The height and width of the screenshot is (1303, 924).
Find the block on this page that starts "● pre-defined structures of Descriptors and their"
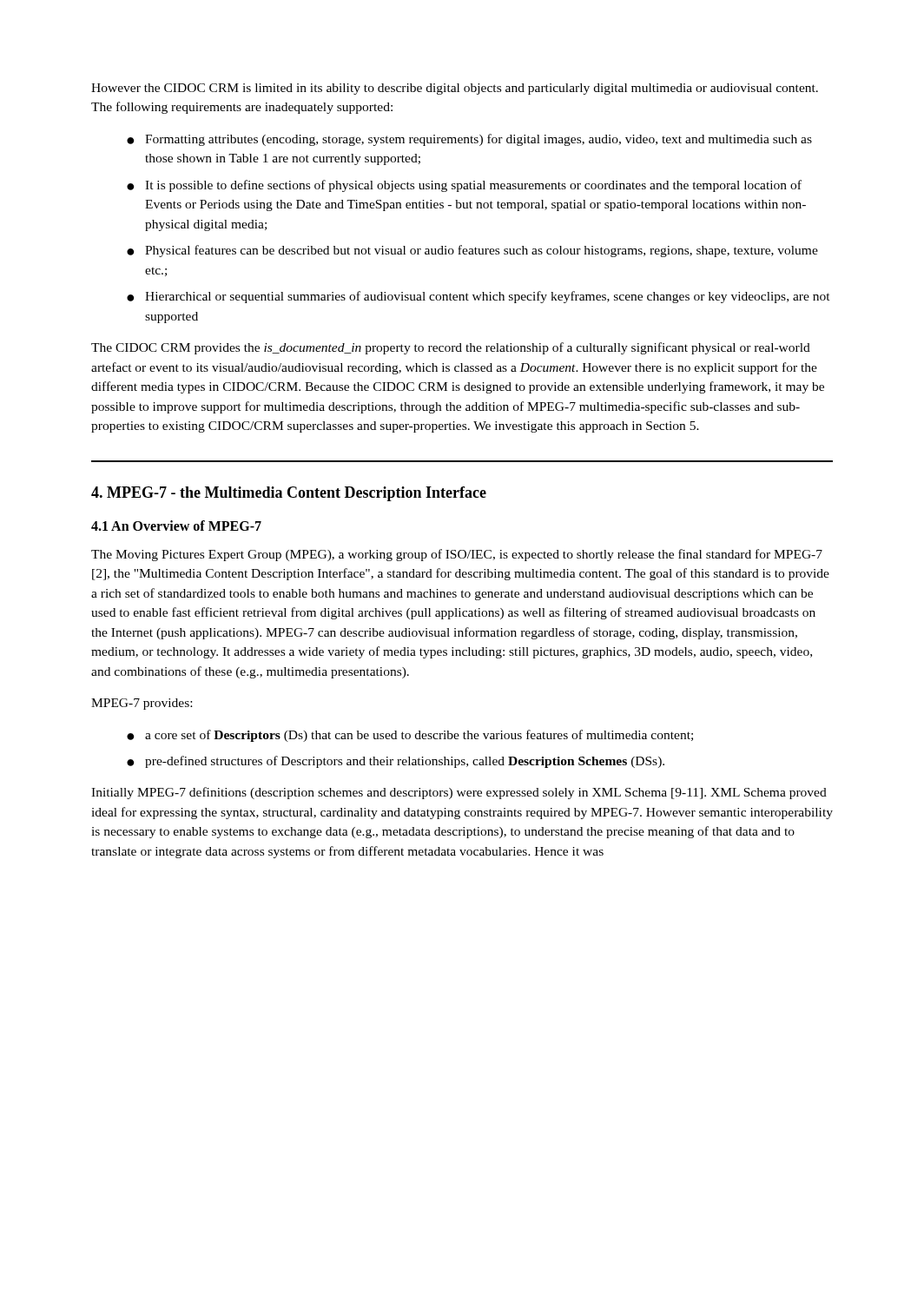point(479,761)
